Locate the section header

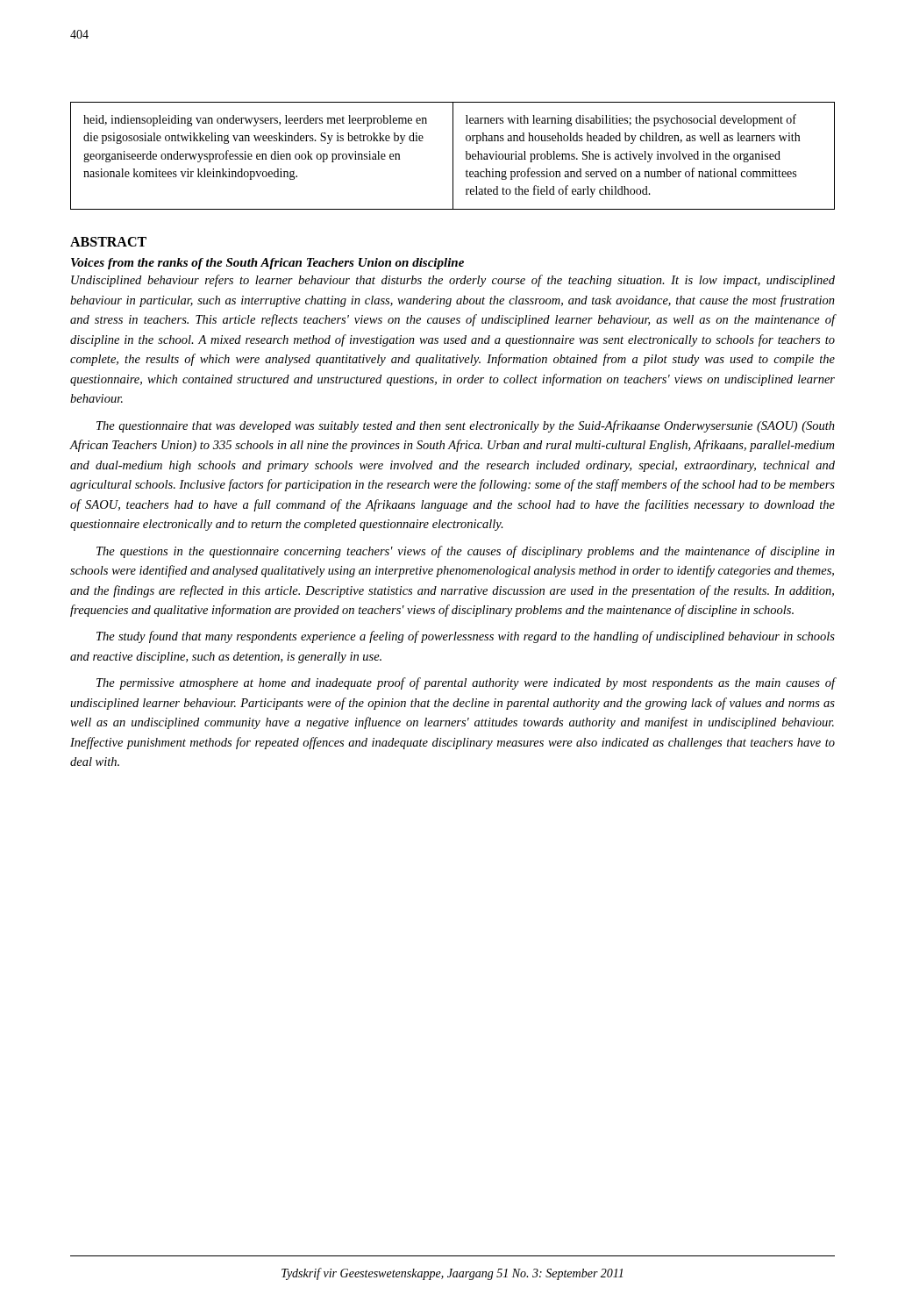pos(108,242)
